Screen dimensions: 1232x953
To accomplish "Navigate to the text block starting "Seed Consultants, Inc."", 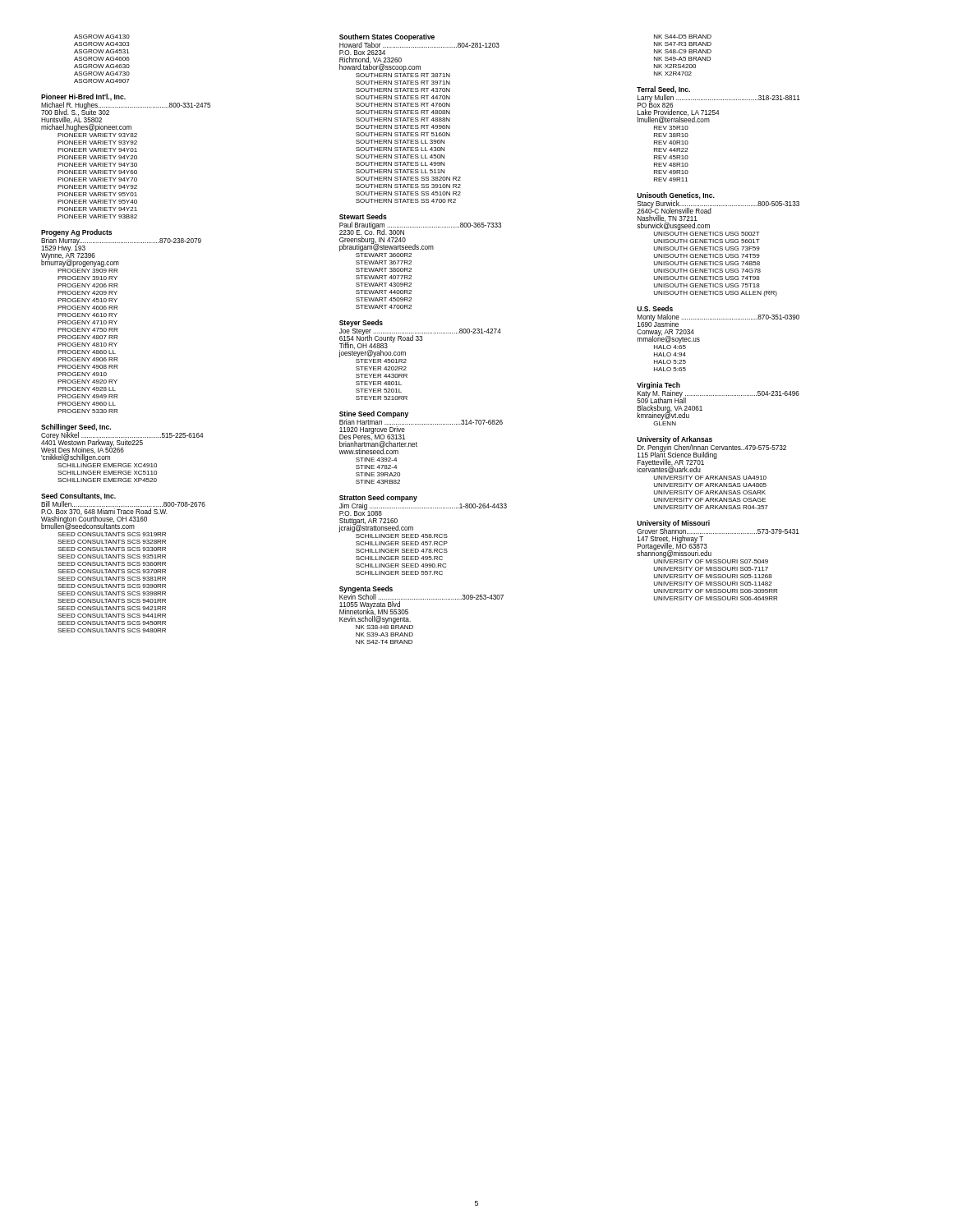I will tap(123, 563).
